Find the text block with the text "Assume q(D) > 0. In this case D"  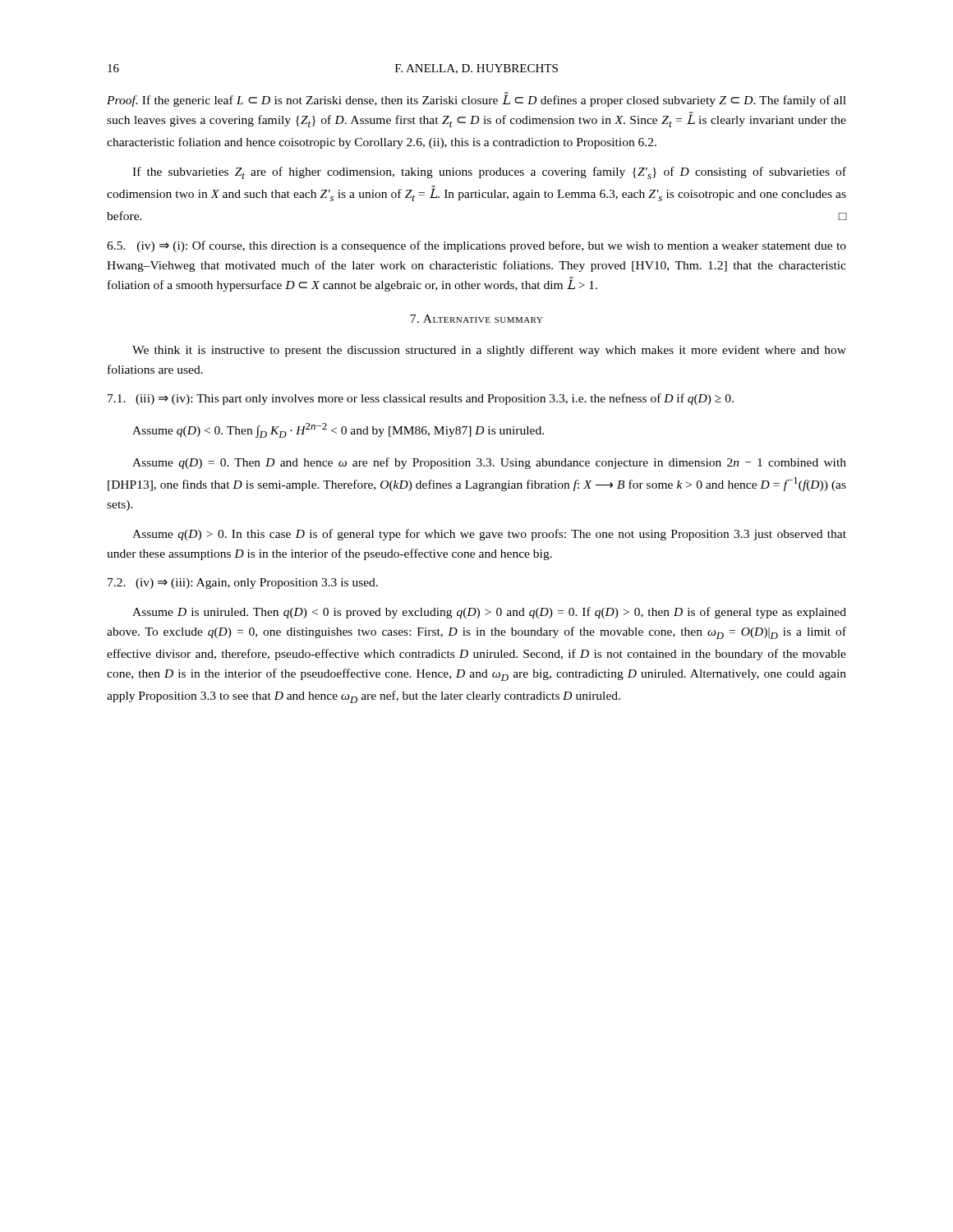476,543
